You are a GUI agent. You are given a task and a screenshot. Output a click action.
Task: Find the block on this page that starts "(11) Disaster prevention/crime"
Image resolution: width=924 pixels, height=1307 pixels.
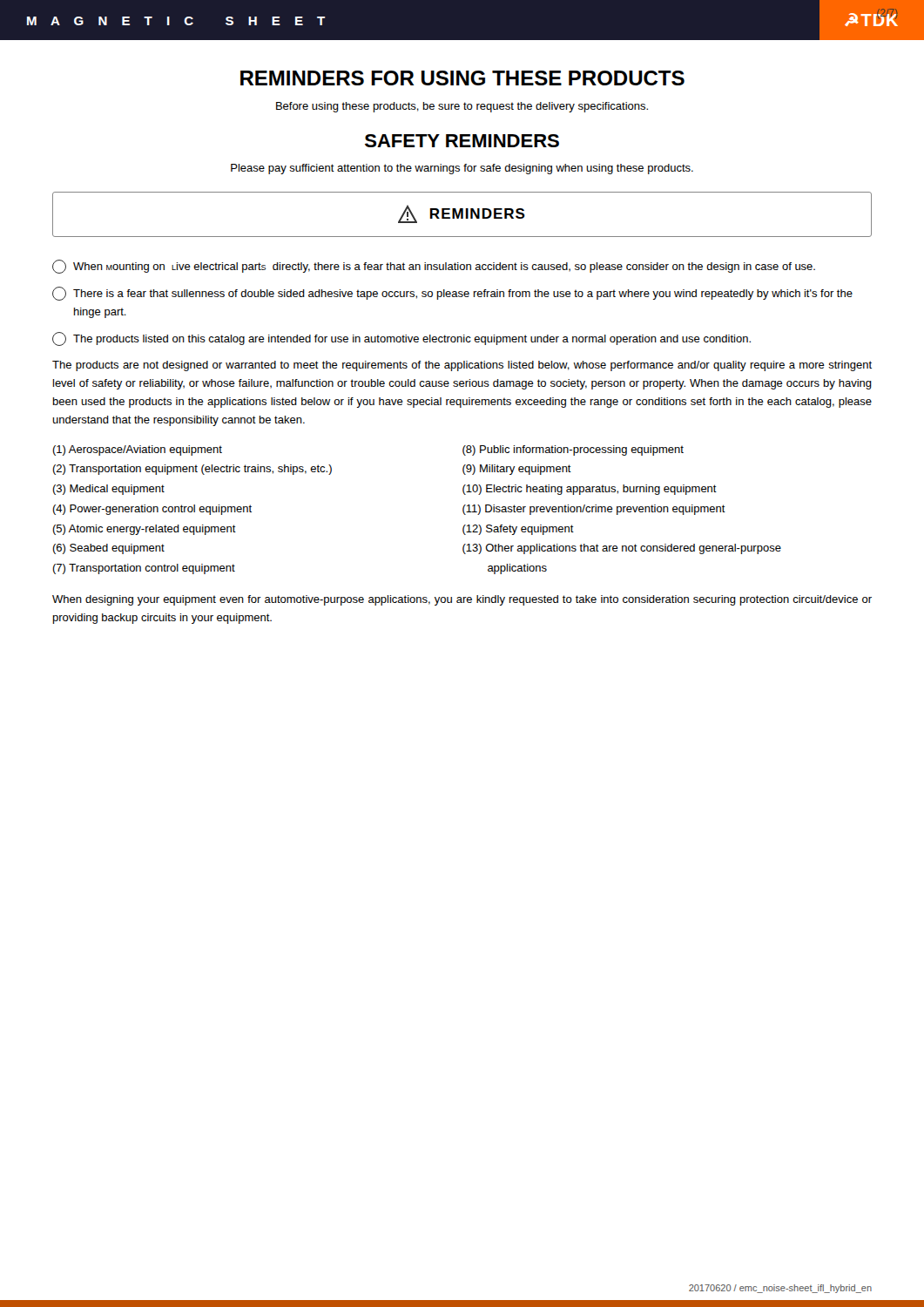[x=593, y=508]
